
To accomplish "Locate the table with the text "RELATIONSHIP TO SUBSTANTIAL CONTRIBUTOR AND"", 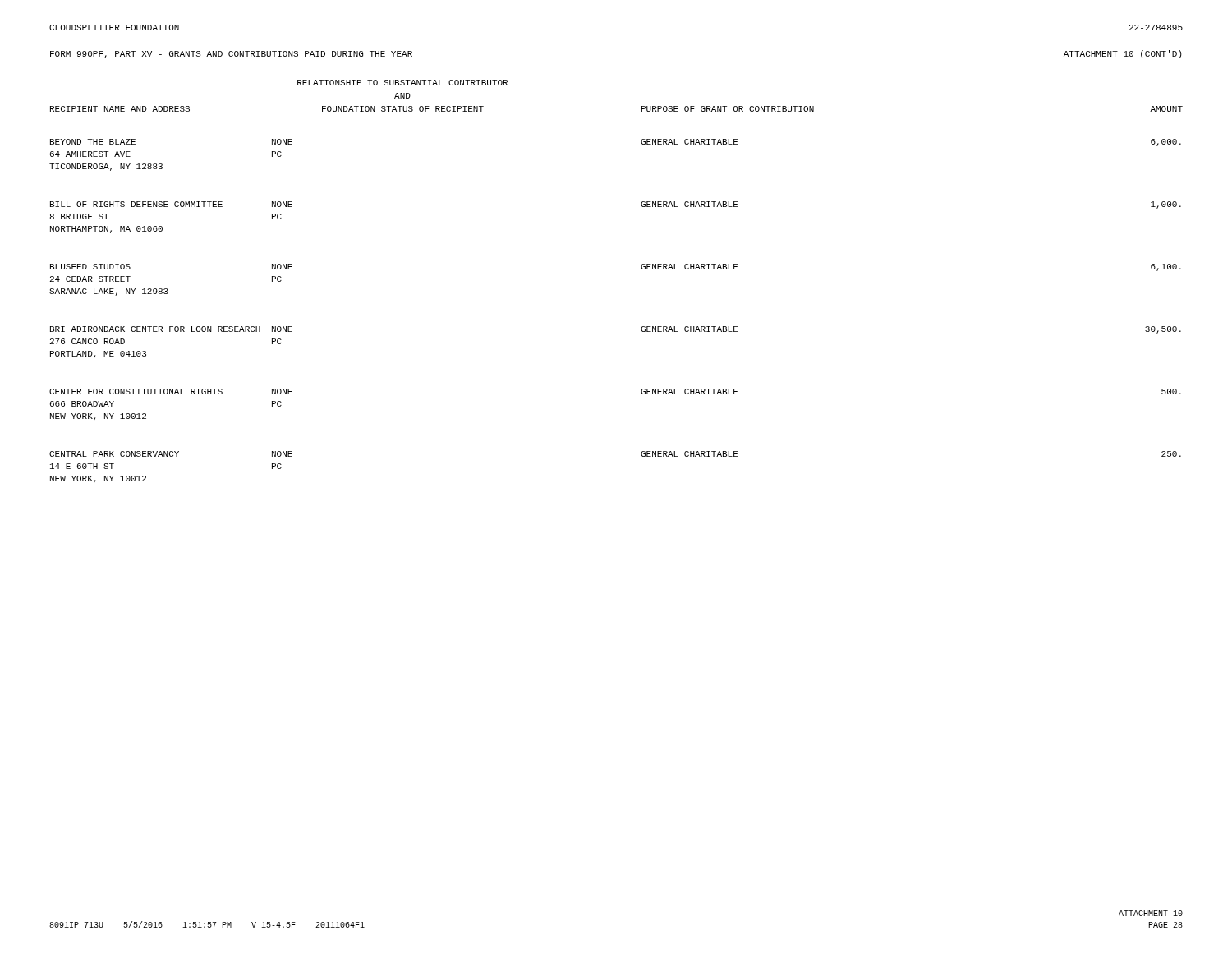I will (x=616, y=288).
